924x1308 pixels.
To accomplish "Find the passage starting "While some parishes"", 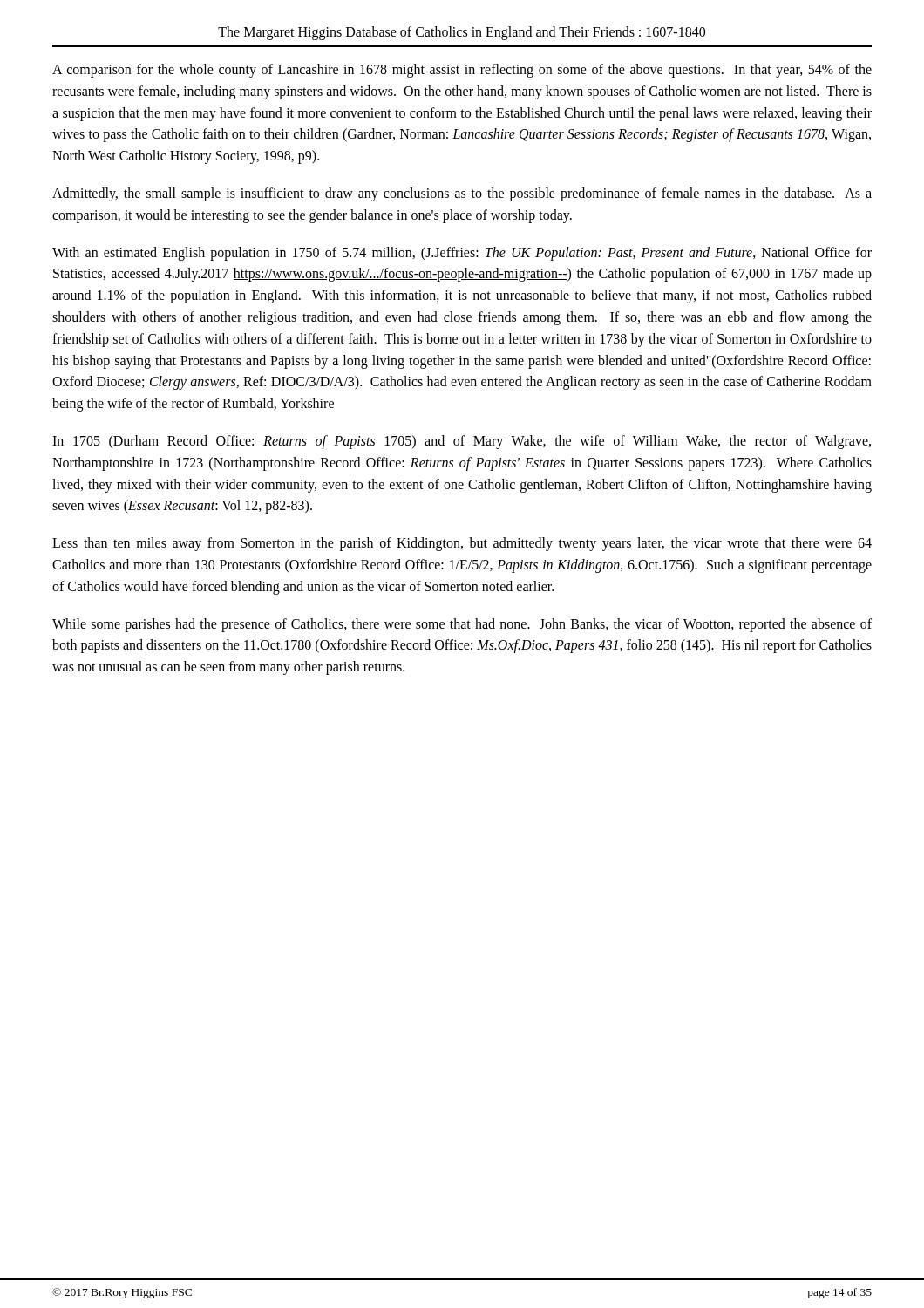I will [462, 645].
